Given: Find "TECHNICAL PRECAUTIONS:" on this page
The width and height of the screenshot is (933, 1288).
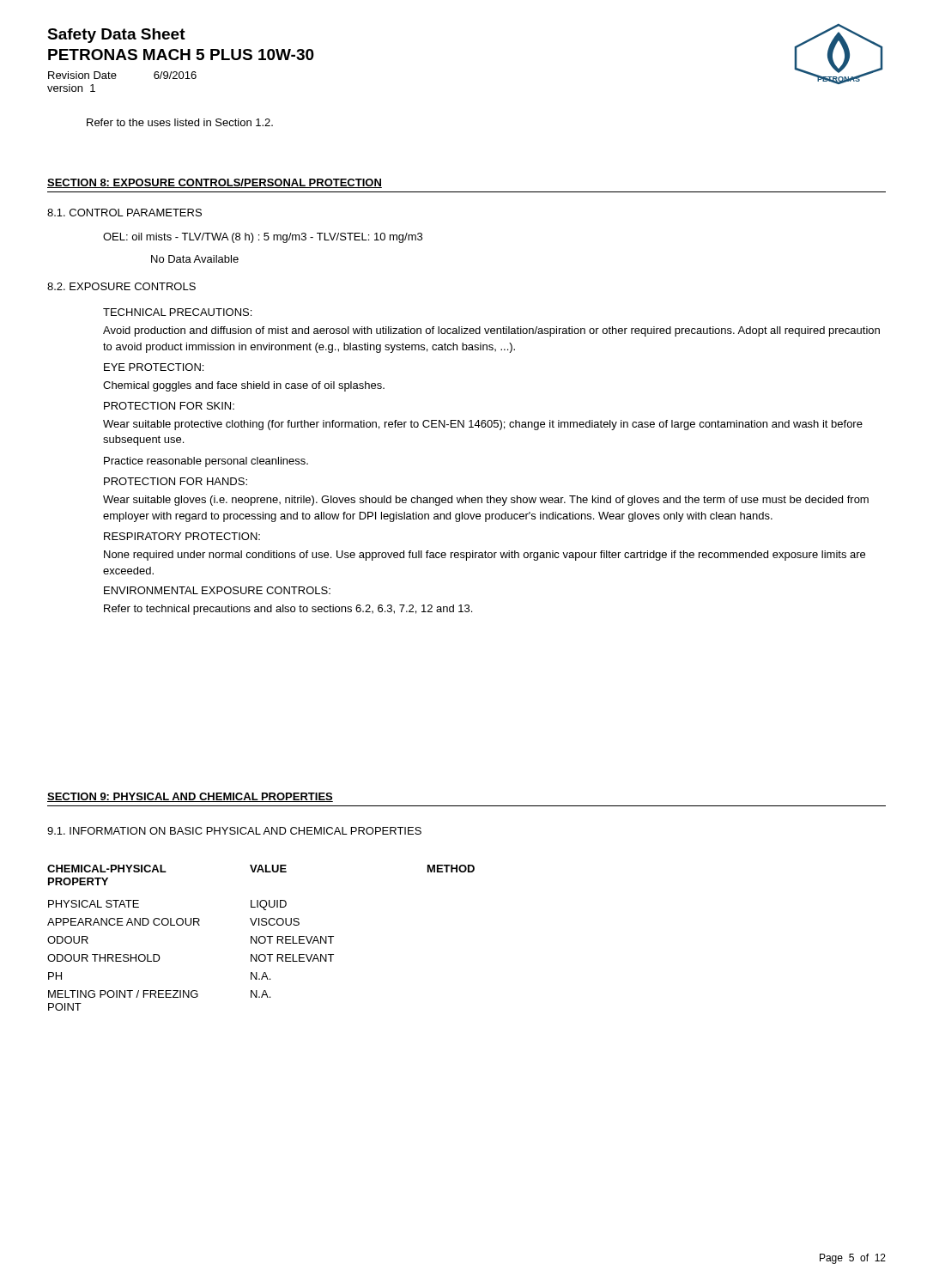Looking at the screenshot, I should click(x=178, y=312).
